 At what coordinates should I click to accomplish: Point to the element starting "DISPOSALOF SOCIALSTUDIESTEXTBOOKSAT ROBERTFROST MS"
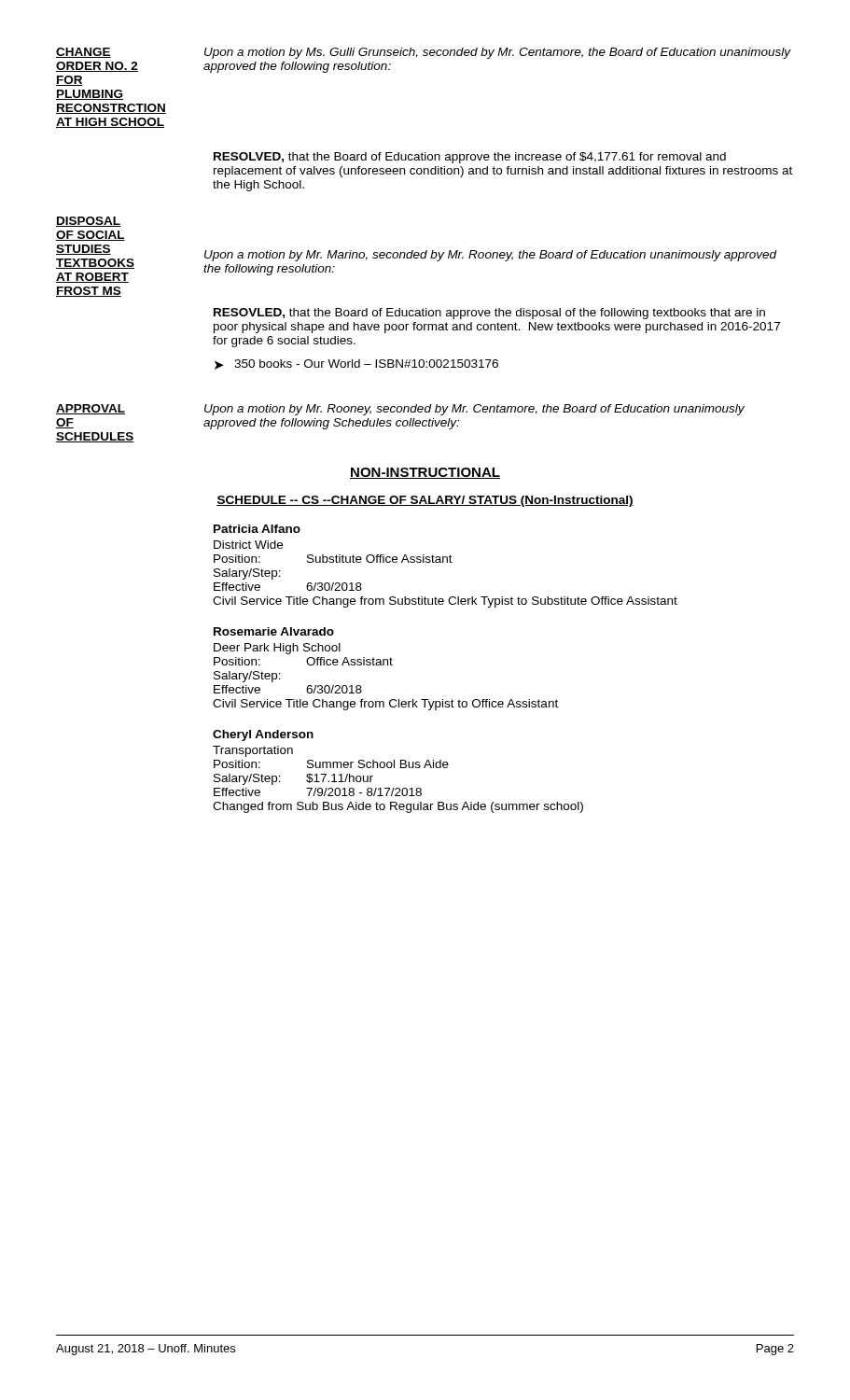(x=95, y=256)
